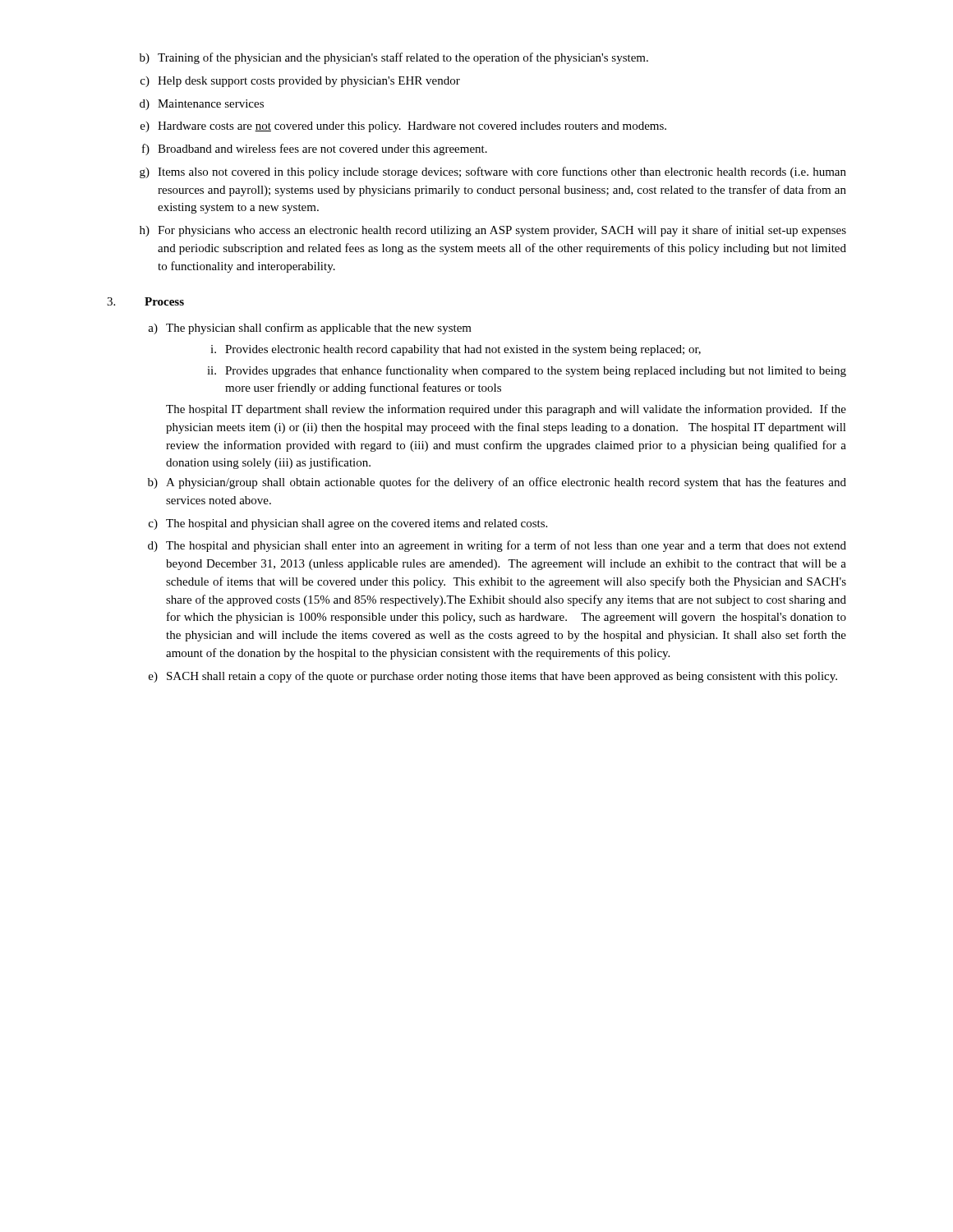The image size is (953, 1232).
Task: Locate the list item that says "d) Maintenance services"
Action: click(202, 105)
